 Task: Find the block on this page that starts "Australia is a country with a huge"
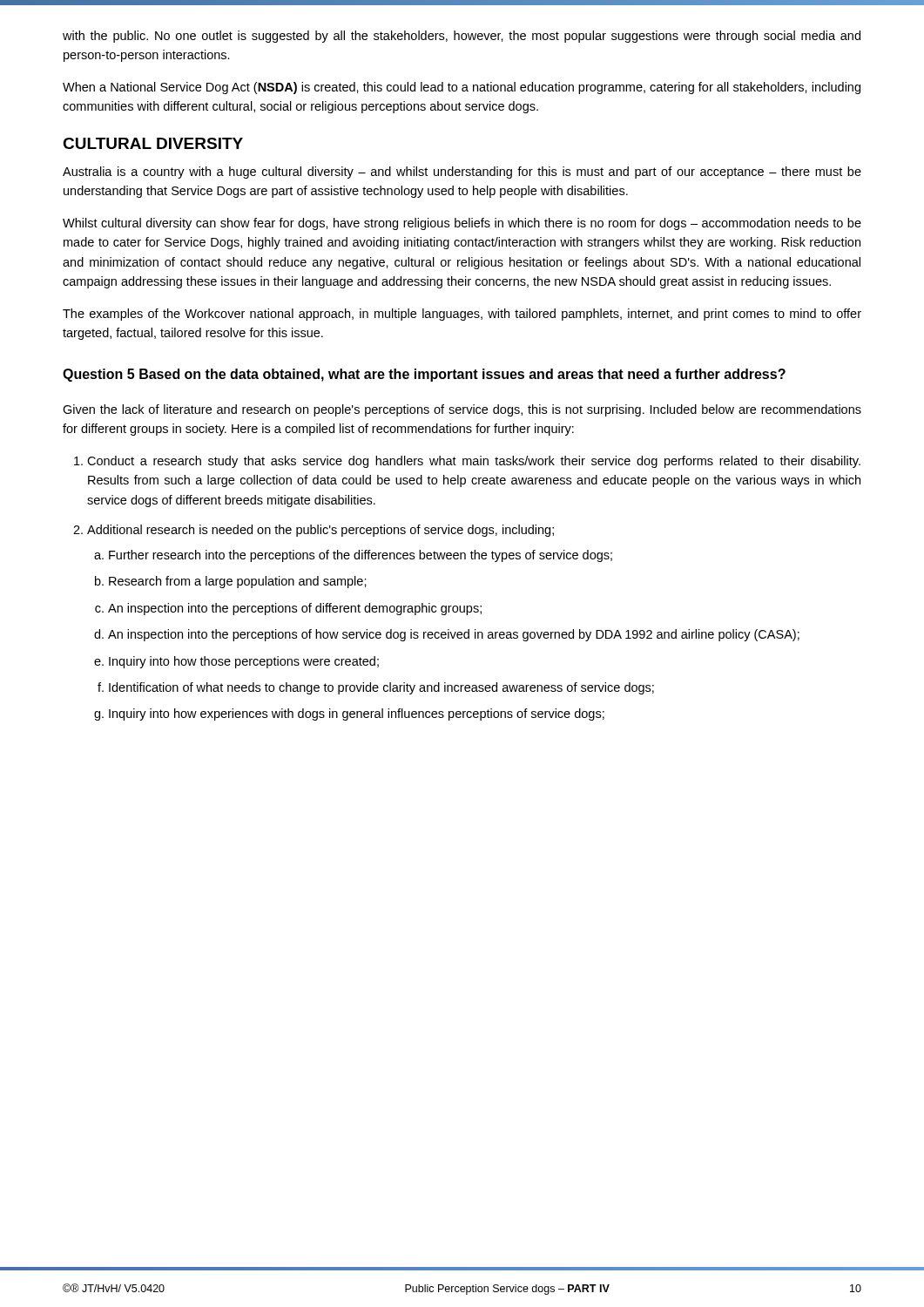coord(462,181)
